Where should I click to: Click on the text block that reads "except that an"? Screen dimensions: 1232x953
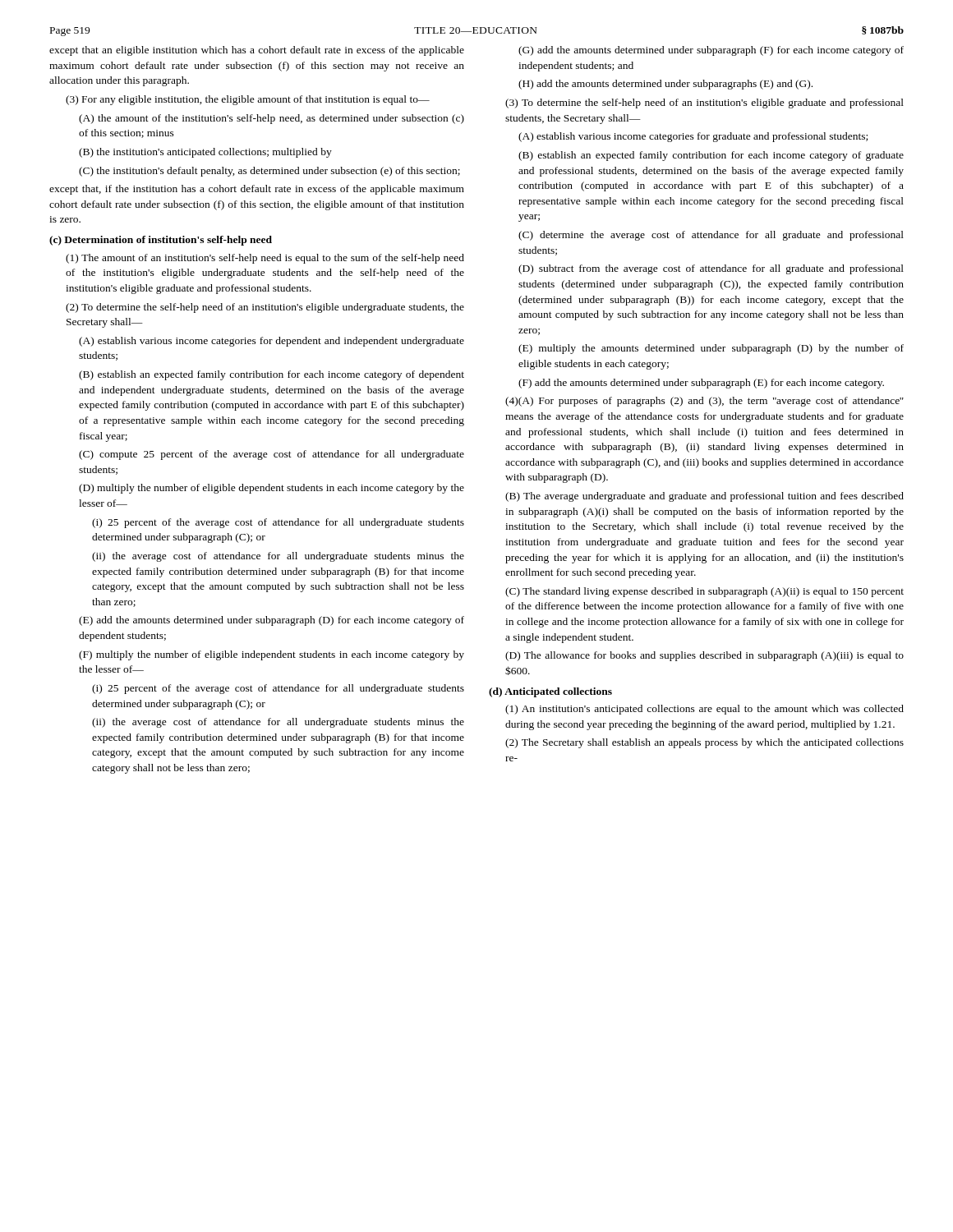[257, 51]
